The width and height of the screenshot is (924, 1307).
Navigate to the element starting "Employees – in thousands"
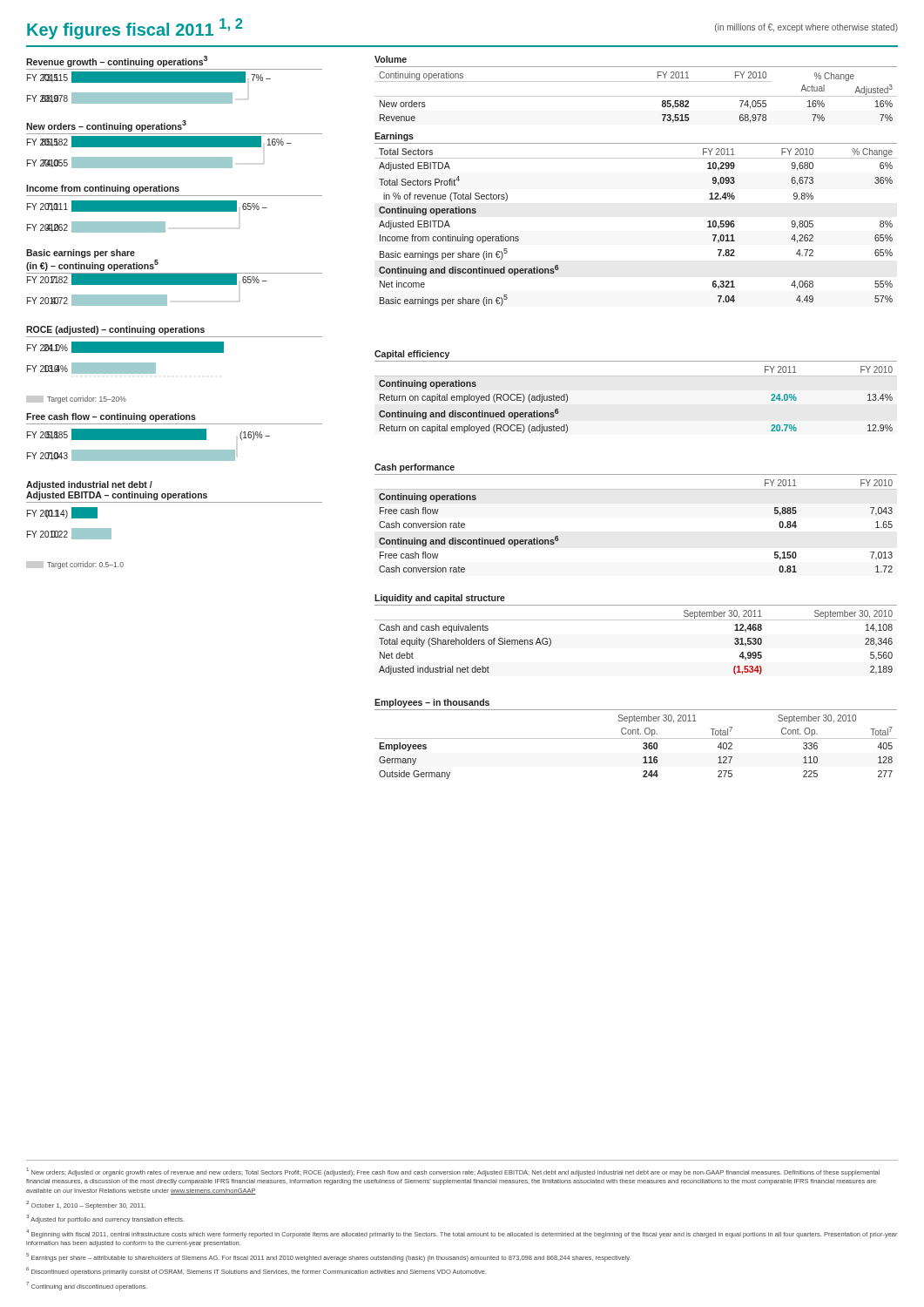pyautogui.click(x=432, y=702)
